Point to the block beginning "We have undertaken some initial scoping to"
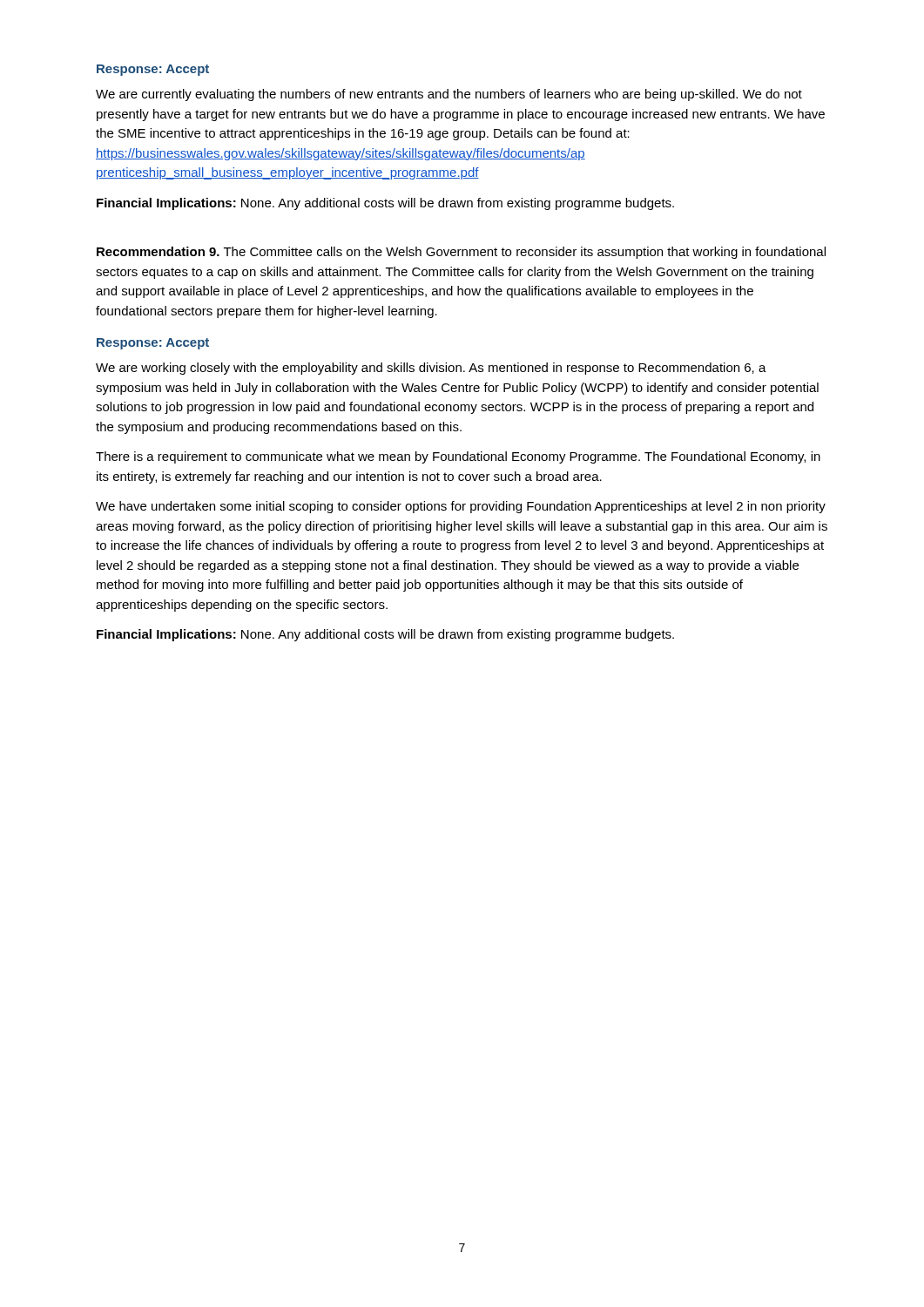The height and width of the screenshot is (1307, 924). pos(462,555)
